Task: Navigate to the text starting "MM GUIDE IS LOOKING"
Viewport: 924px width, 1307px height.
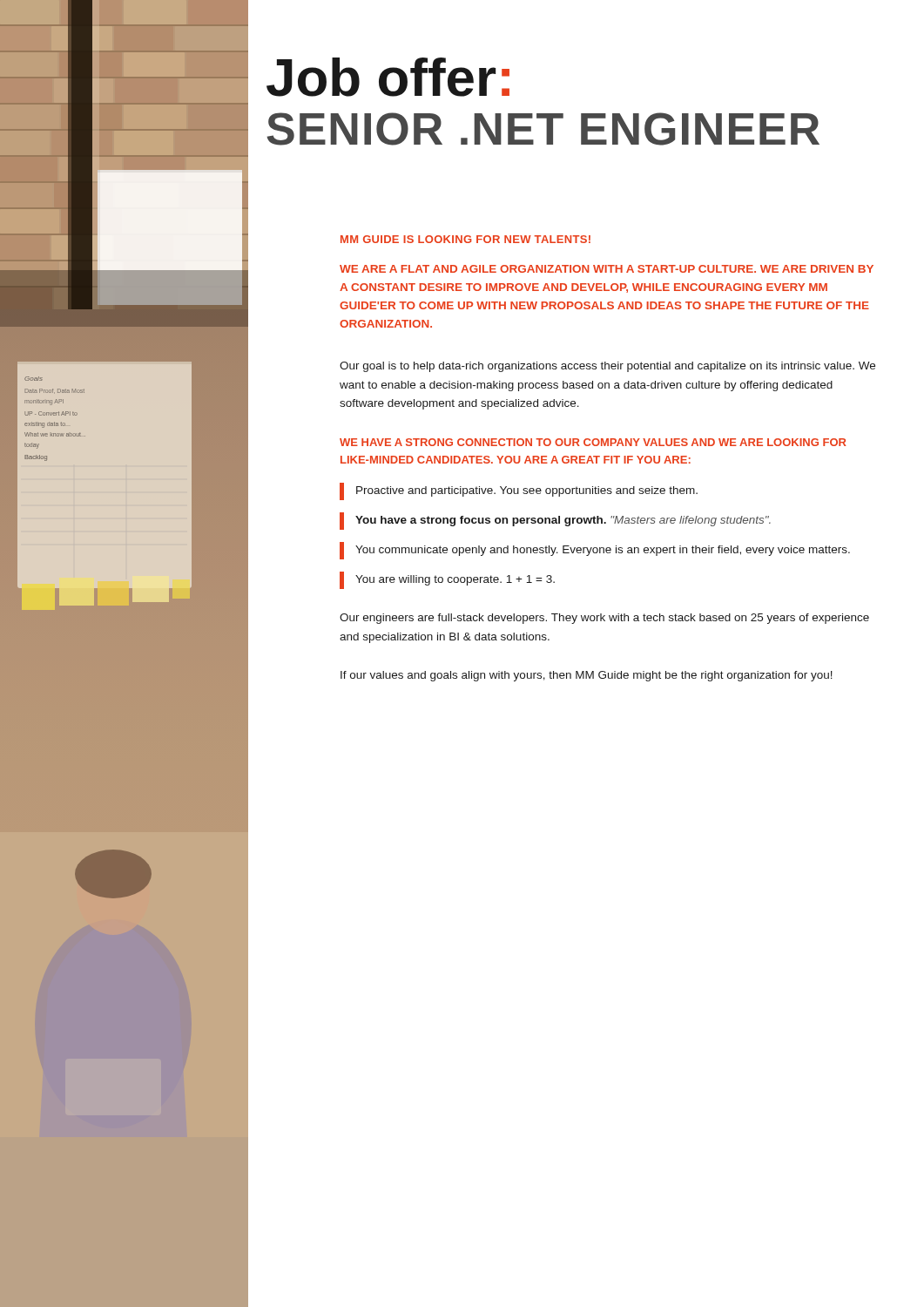Action: [466, 239]
